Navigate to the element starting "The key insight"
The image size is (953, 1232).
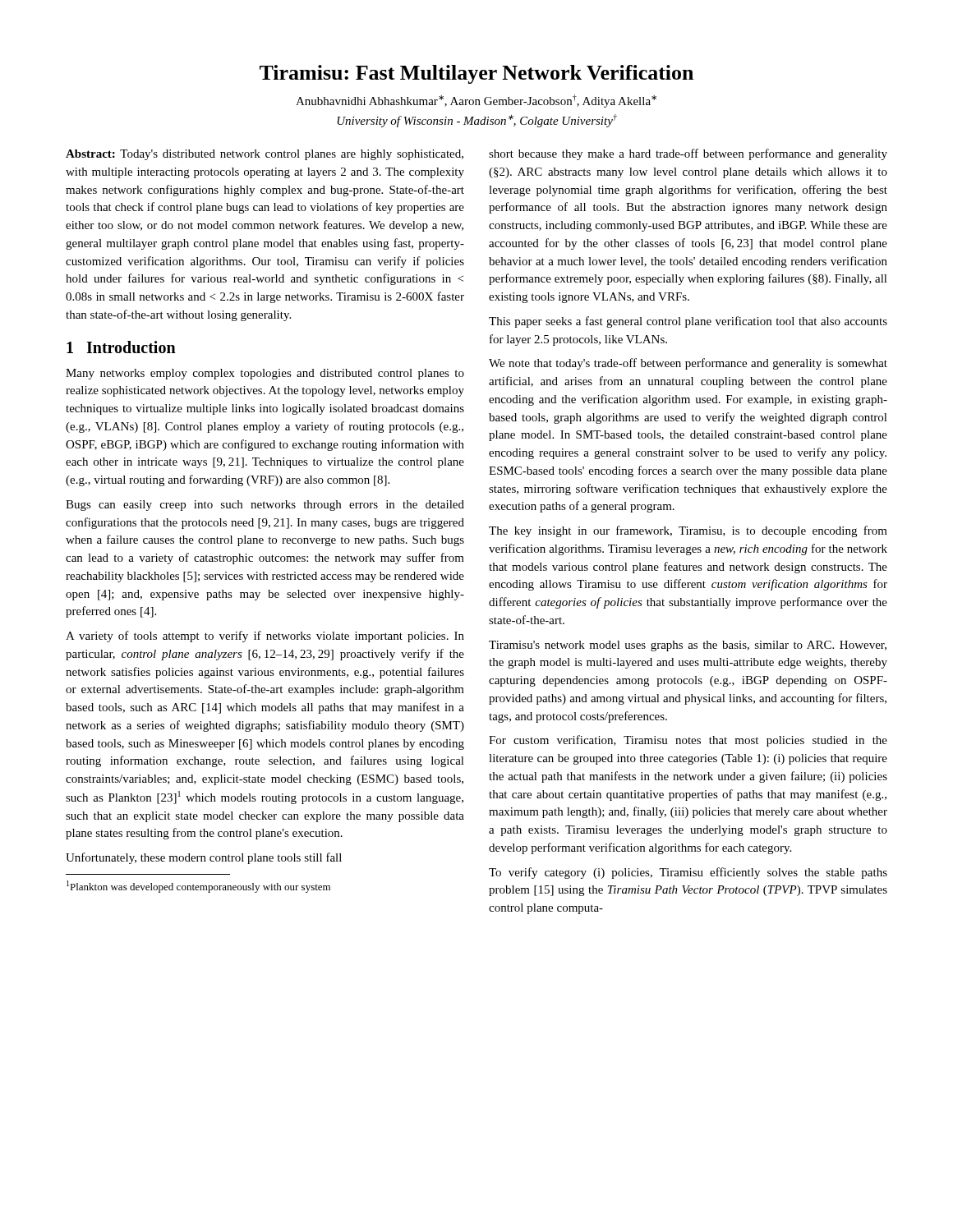[688, 575]
